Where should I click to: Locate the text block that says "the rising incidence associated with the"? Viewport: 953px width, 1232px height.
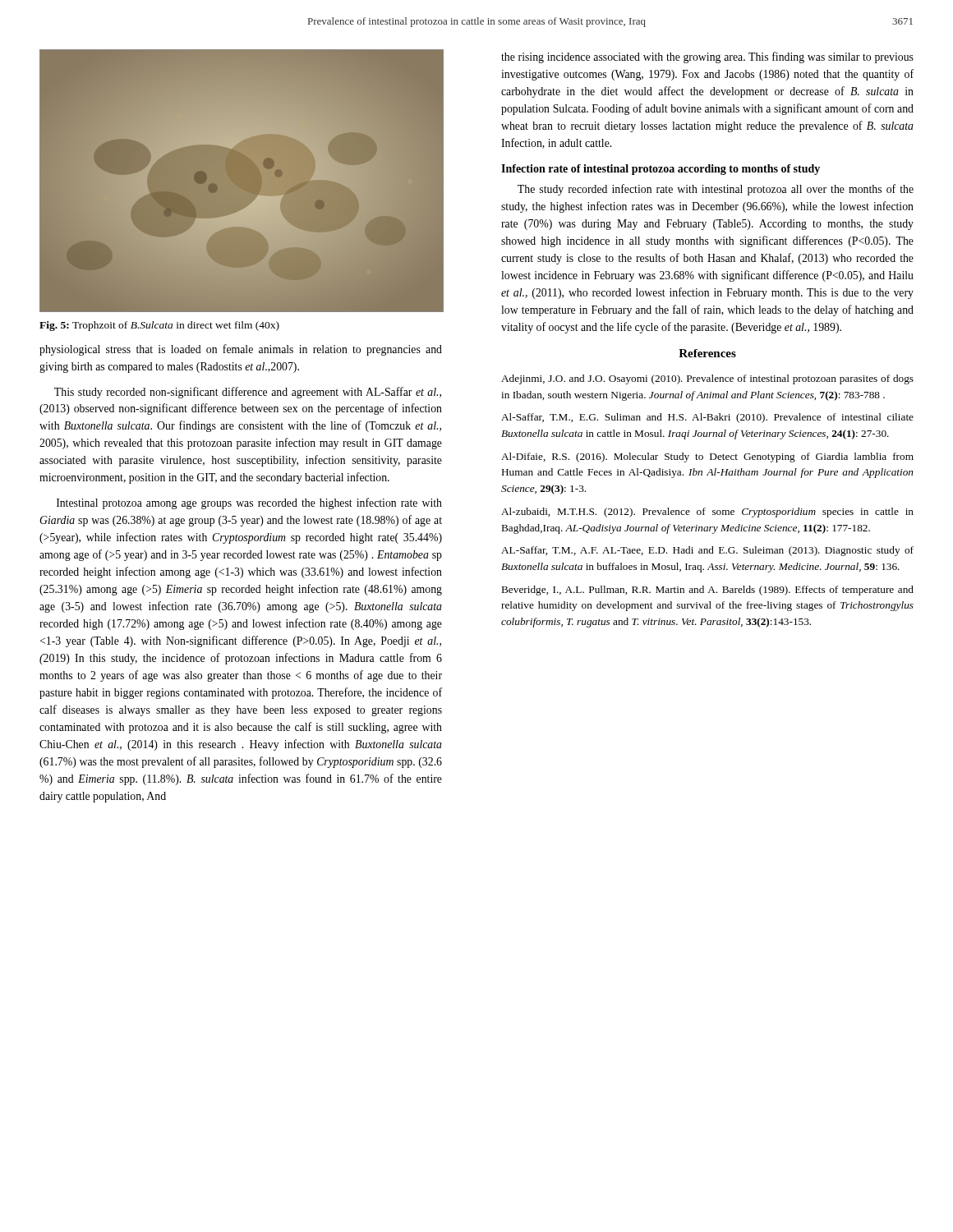point(707,100)
